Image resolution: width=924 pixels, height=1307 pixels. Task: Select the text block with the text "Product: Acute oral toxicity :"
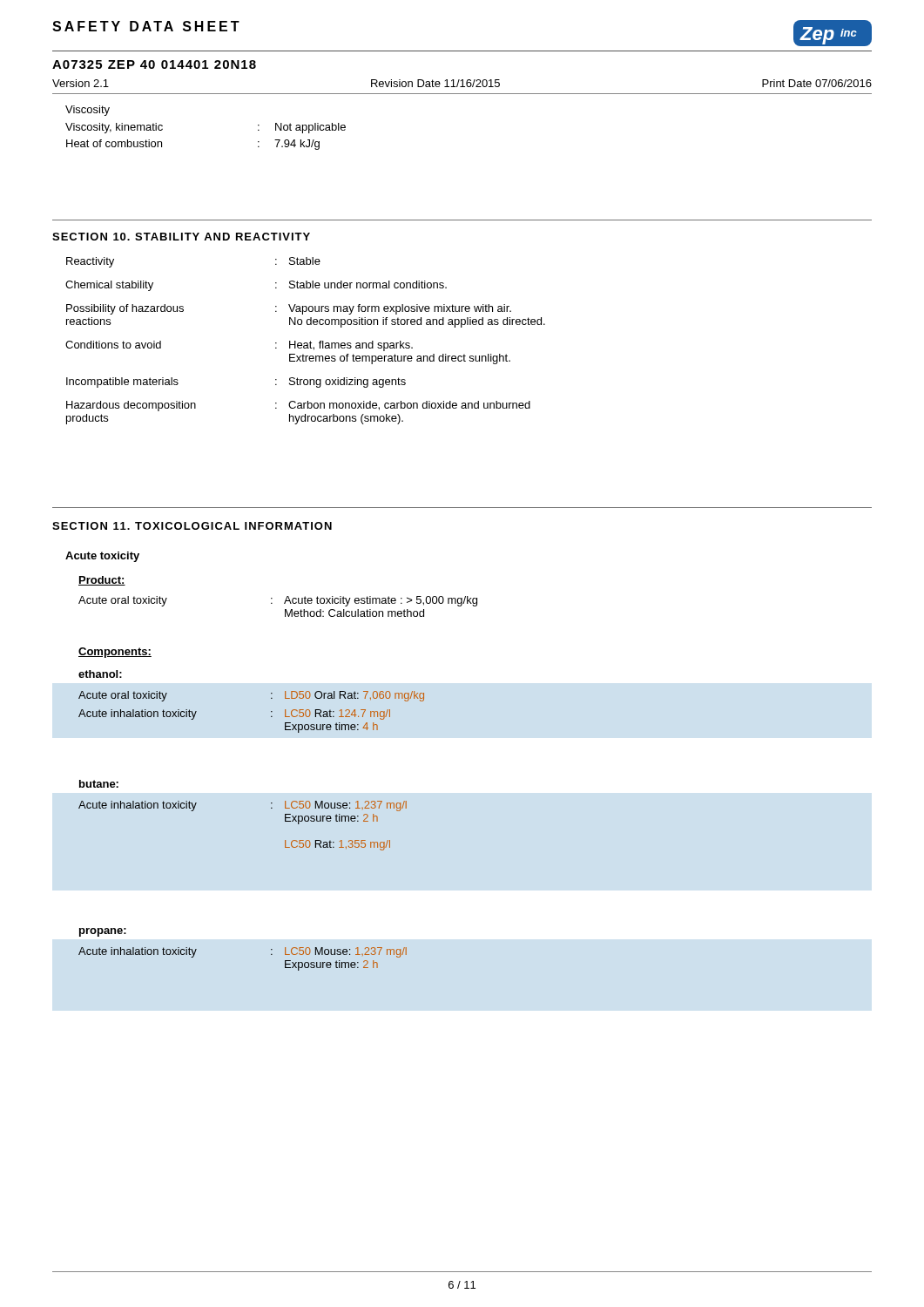point(278,596)
